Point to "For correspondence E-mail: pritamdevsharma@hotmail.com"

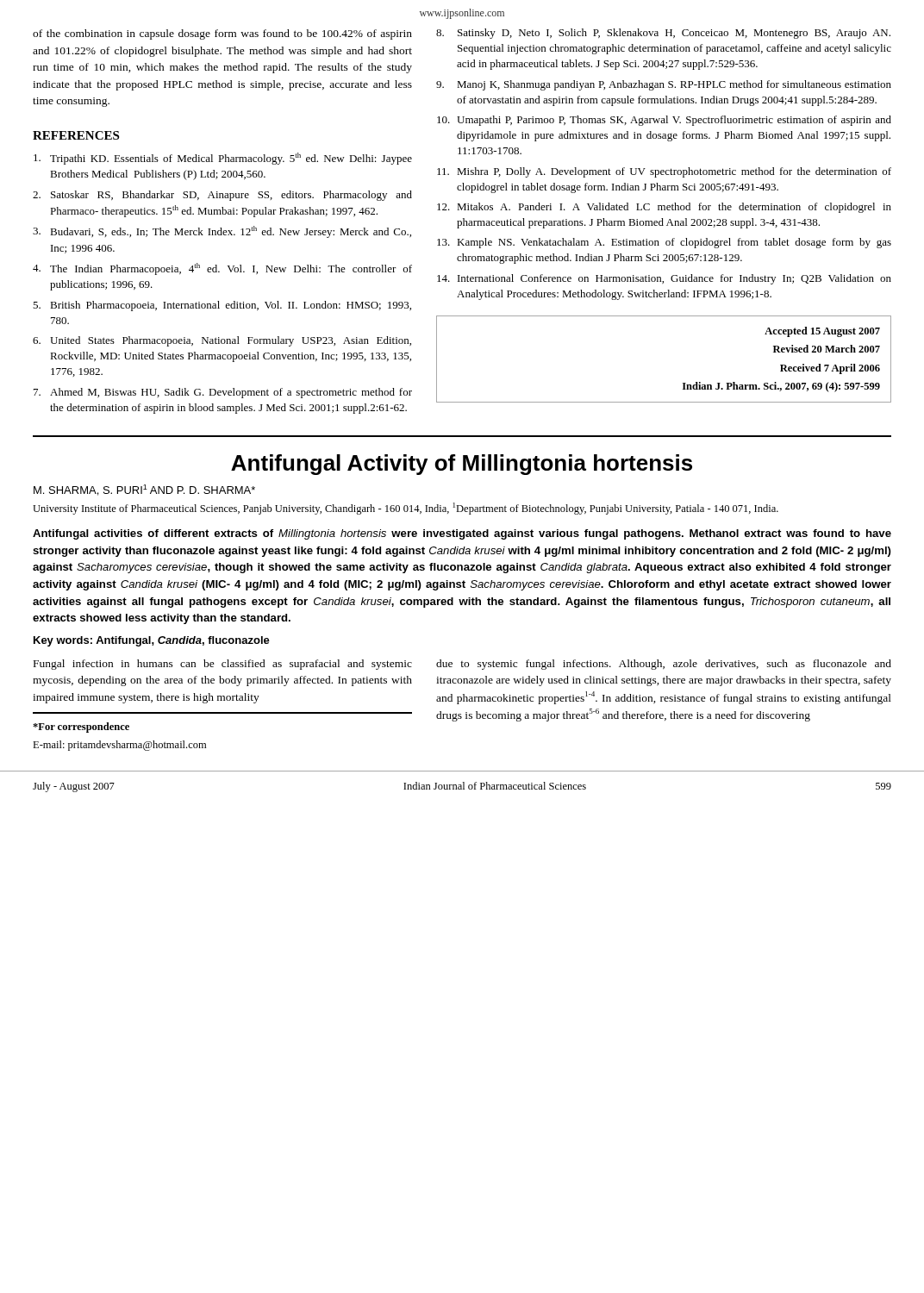click(81, 728)
